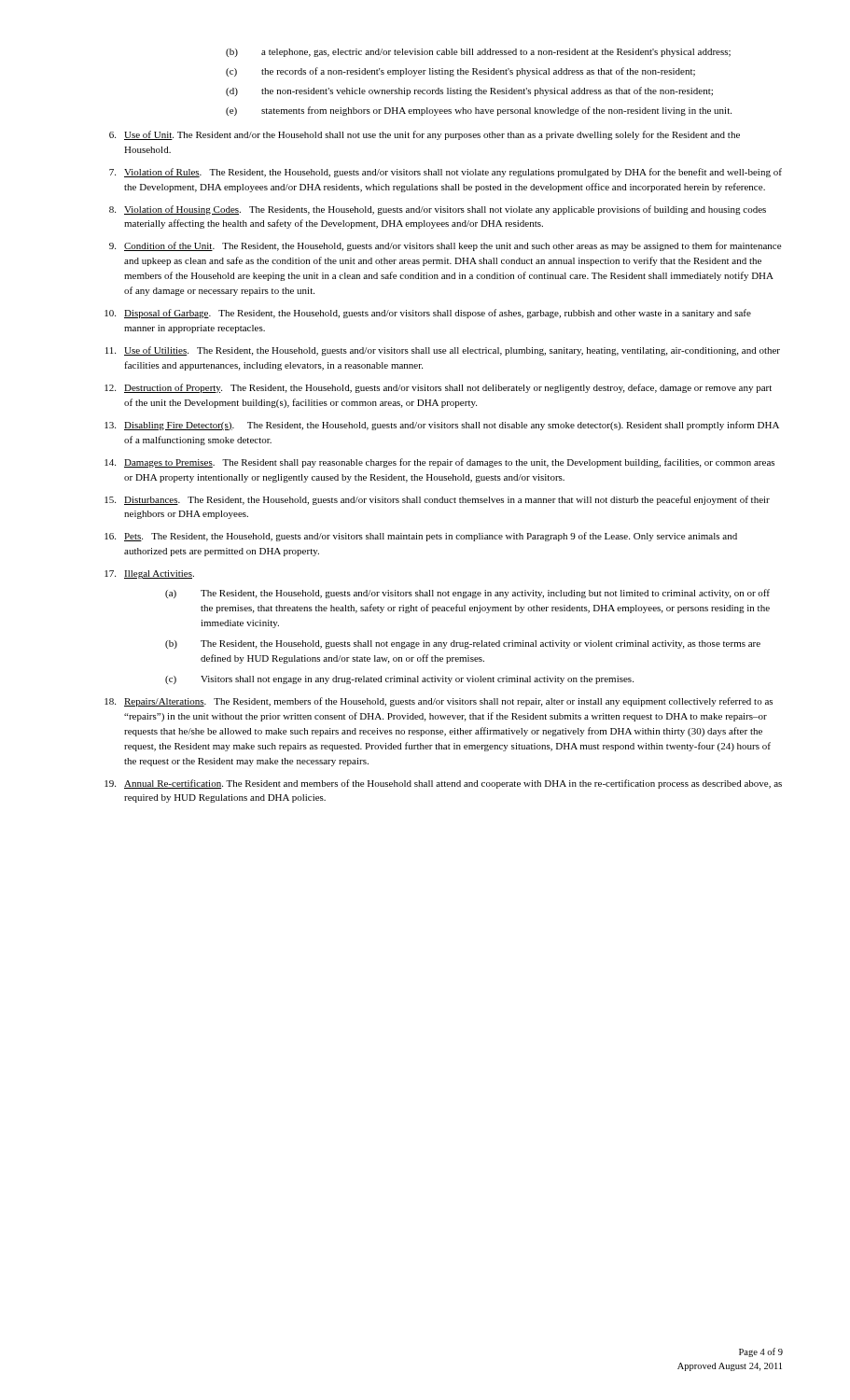The height and width of the screenshot is (1400, 850).
Task: Select the list item that reads "15. Disturbances. The Resident, the"
Action: (x=437, y=507)
